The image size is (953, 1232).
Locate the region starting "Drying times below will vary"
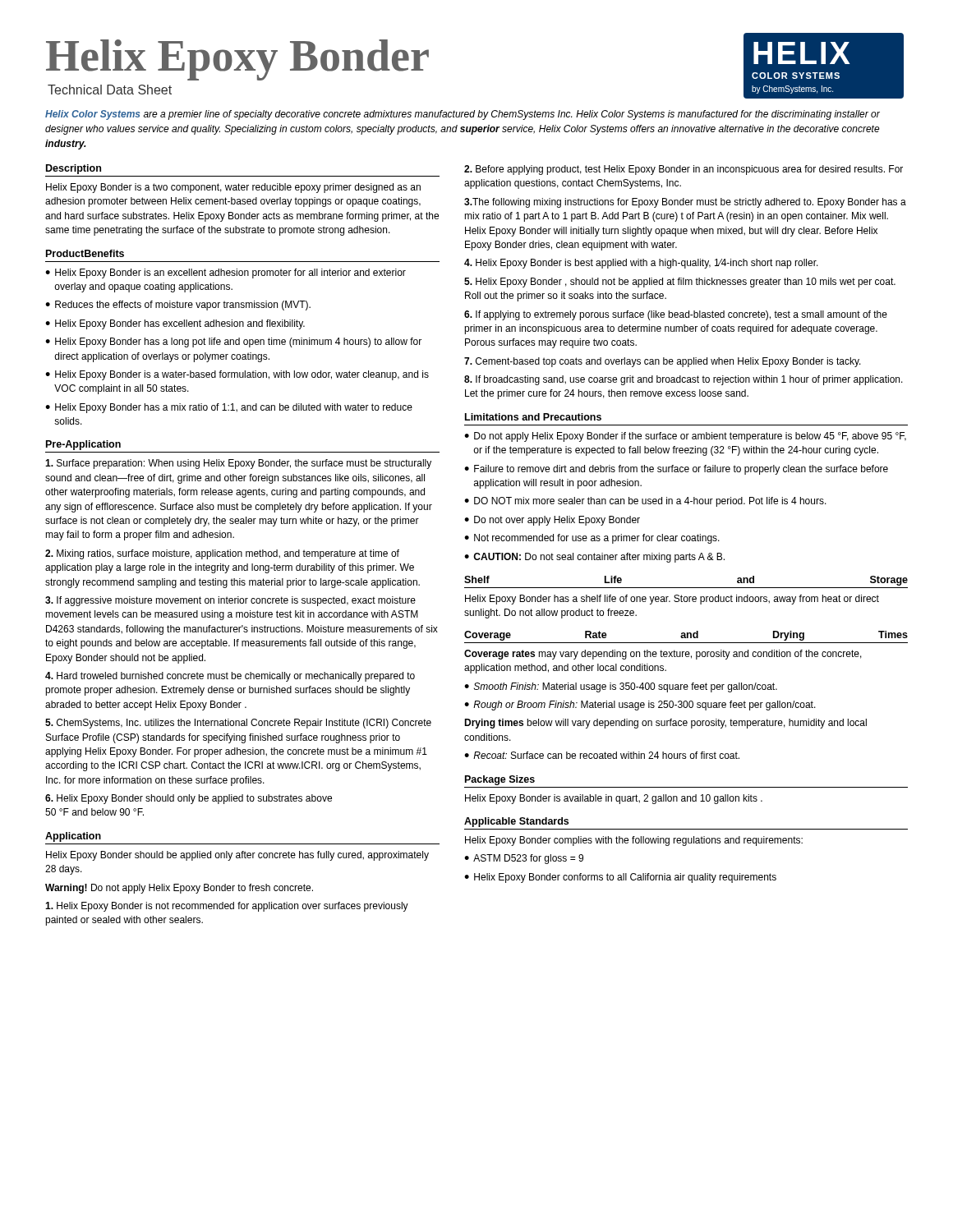point(686,731)
